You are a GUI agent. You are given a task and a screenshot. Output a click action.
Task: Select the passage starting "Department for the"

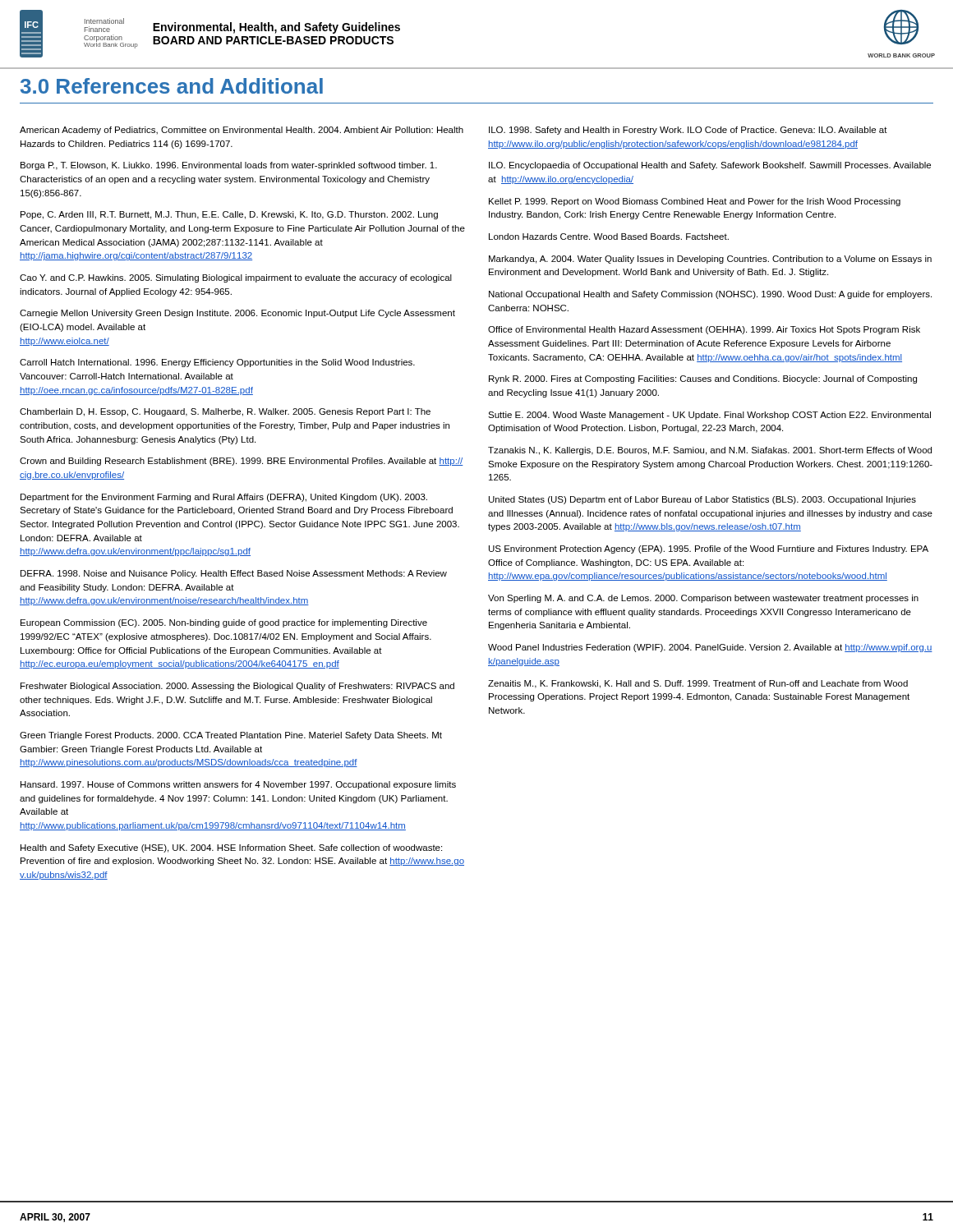[x=240, y=524]
